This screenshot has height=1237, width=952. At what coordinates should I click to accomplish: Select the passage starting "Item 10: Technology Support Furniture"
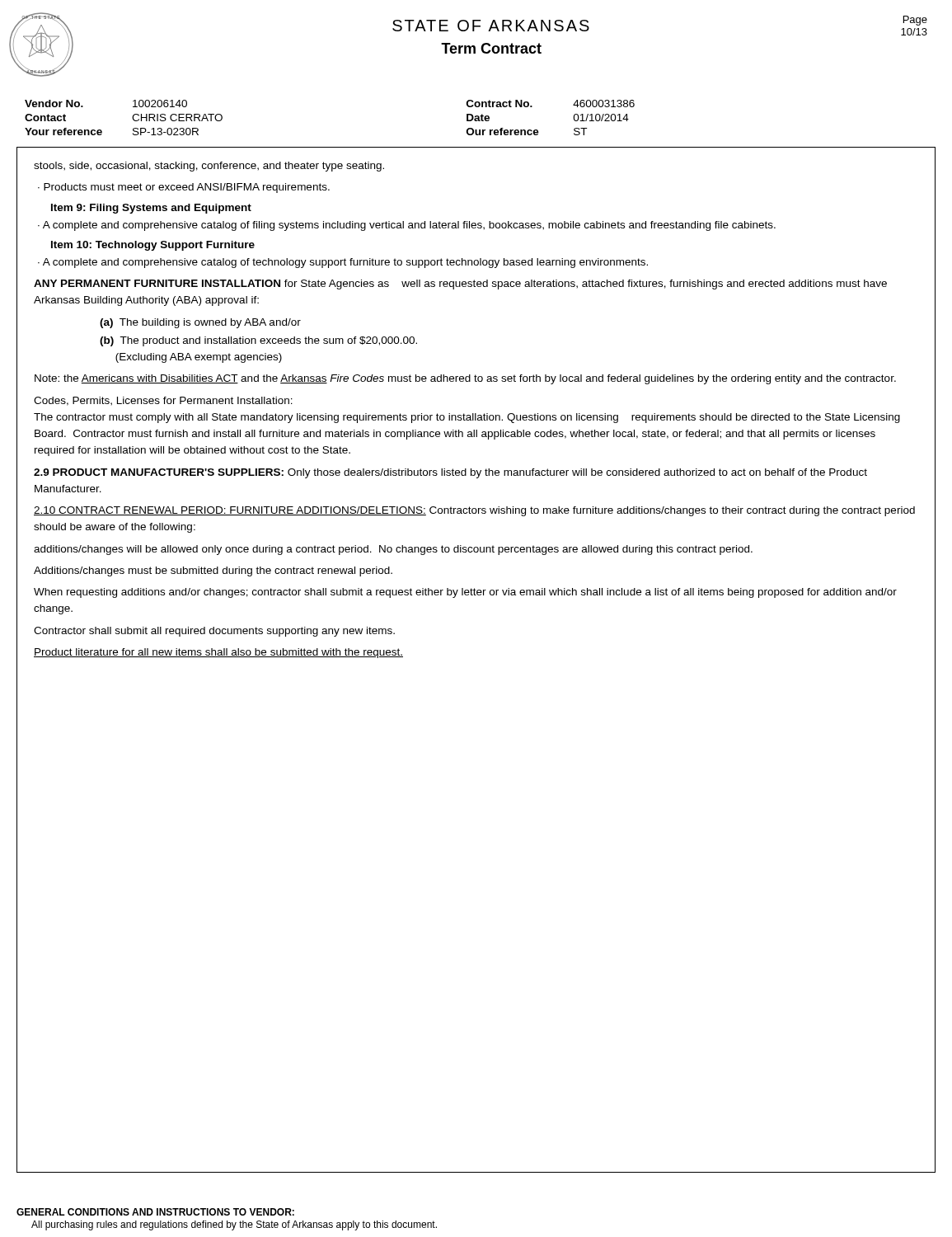[x=152, y=244]
